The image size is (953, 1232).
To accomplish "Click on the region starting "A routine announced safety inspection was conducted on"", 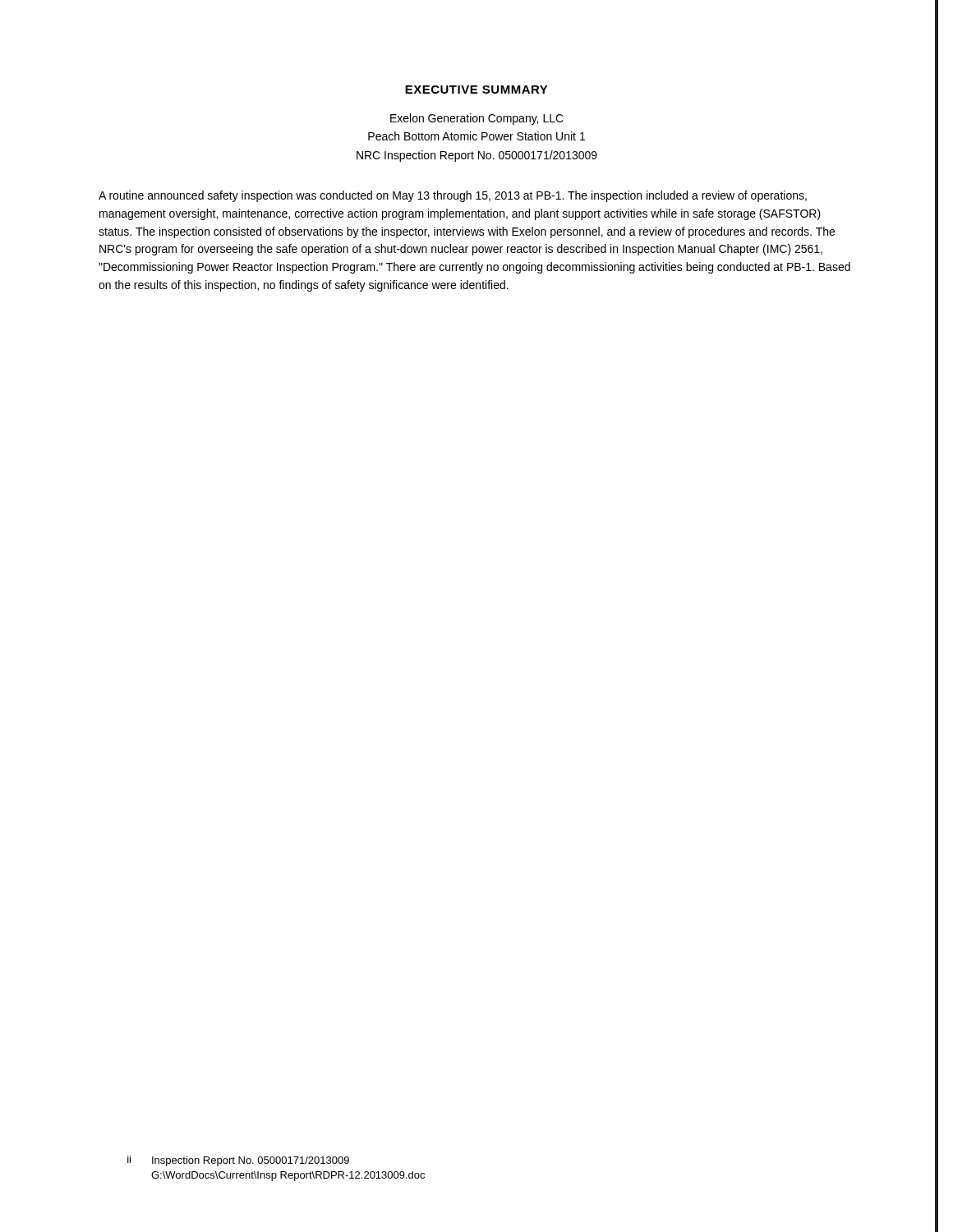I will pos(475,240).
